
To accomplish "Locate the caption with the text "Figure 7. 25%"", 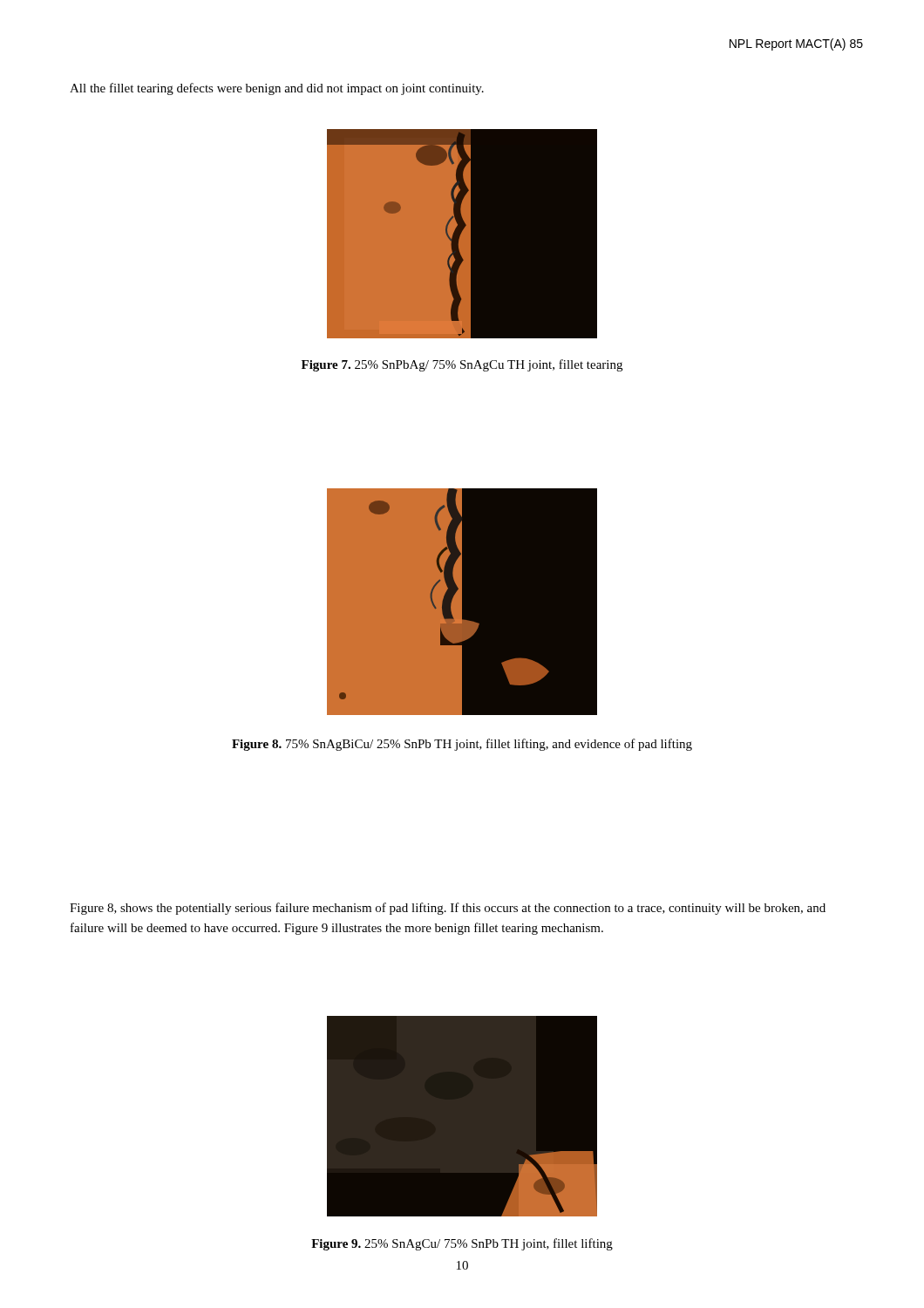I will (462, 365).
